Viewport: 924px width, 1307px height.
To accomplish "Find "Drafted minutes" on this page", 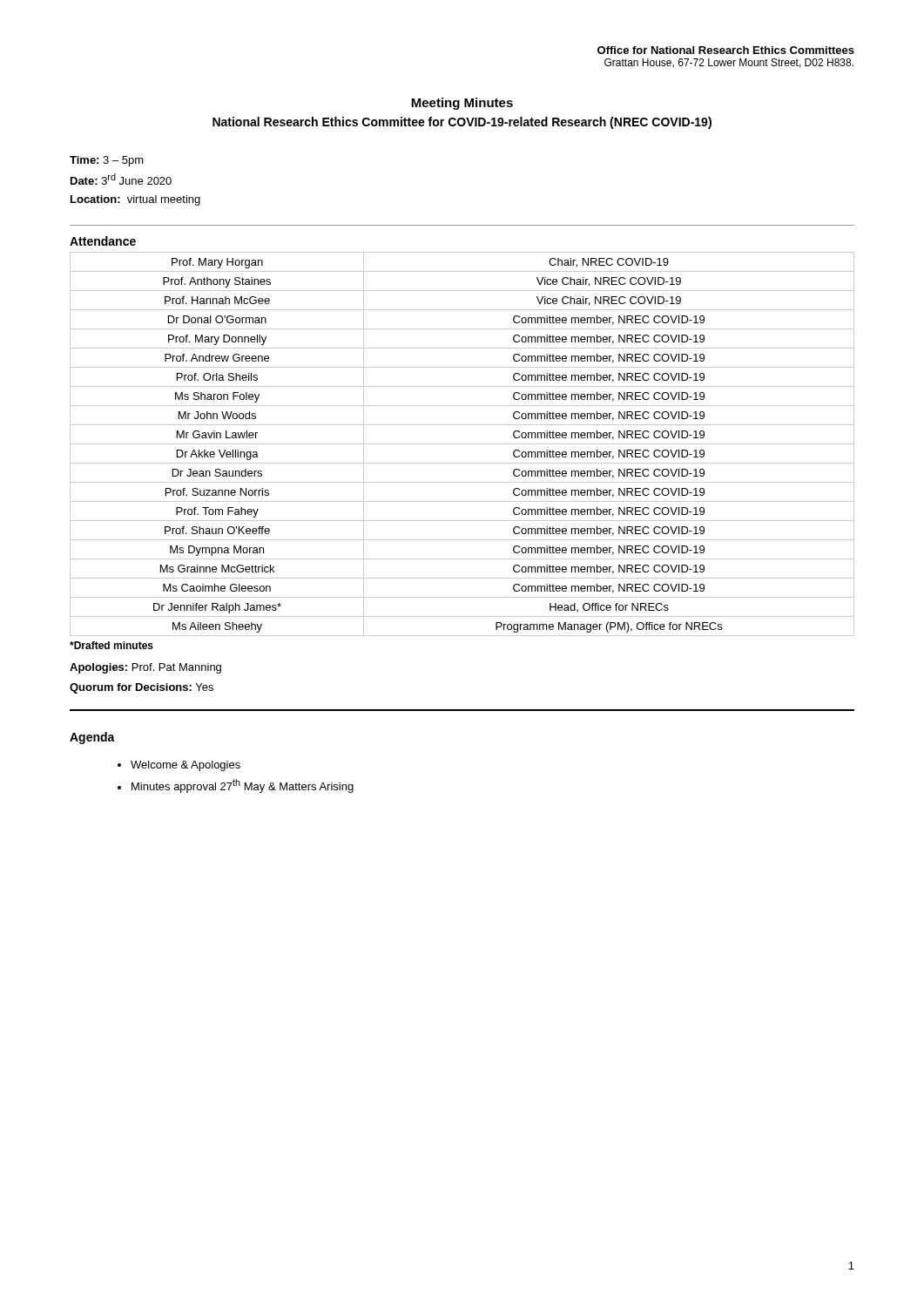I will [x=111, y=646].
